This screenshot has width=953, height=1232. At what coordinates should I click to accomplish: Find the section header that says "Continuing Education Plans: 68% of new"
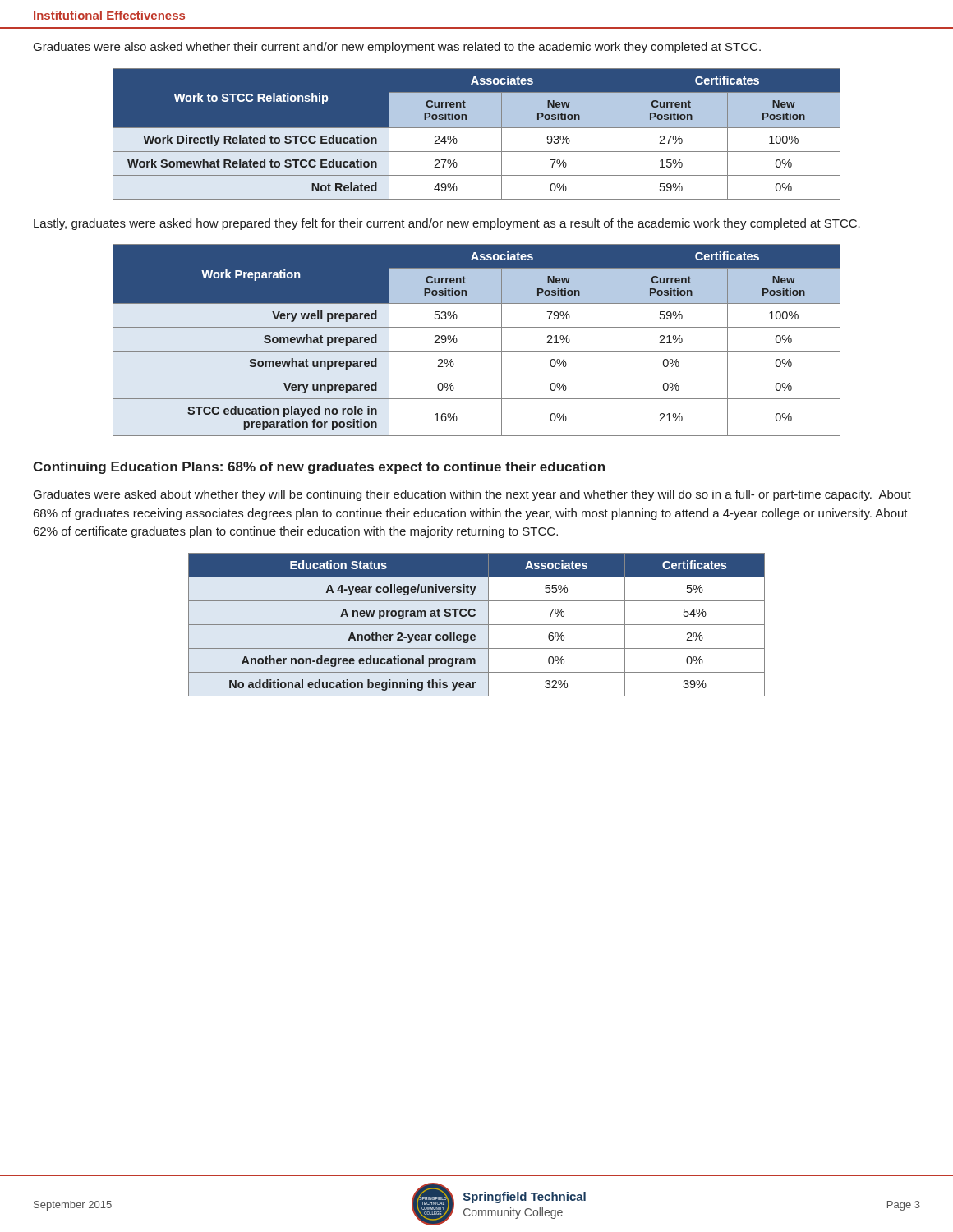coord(319,467)
